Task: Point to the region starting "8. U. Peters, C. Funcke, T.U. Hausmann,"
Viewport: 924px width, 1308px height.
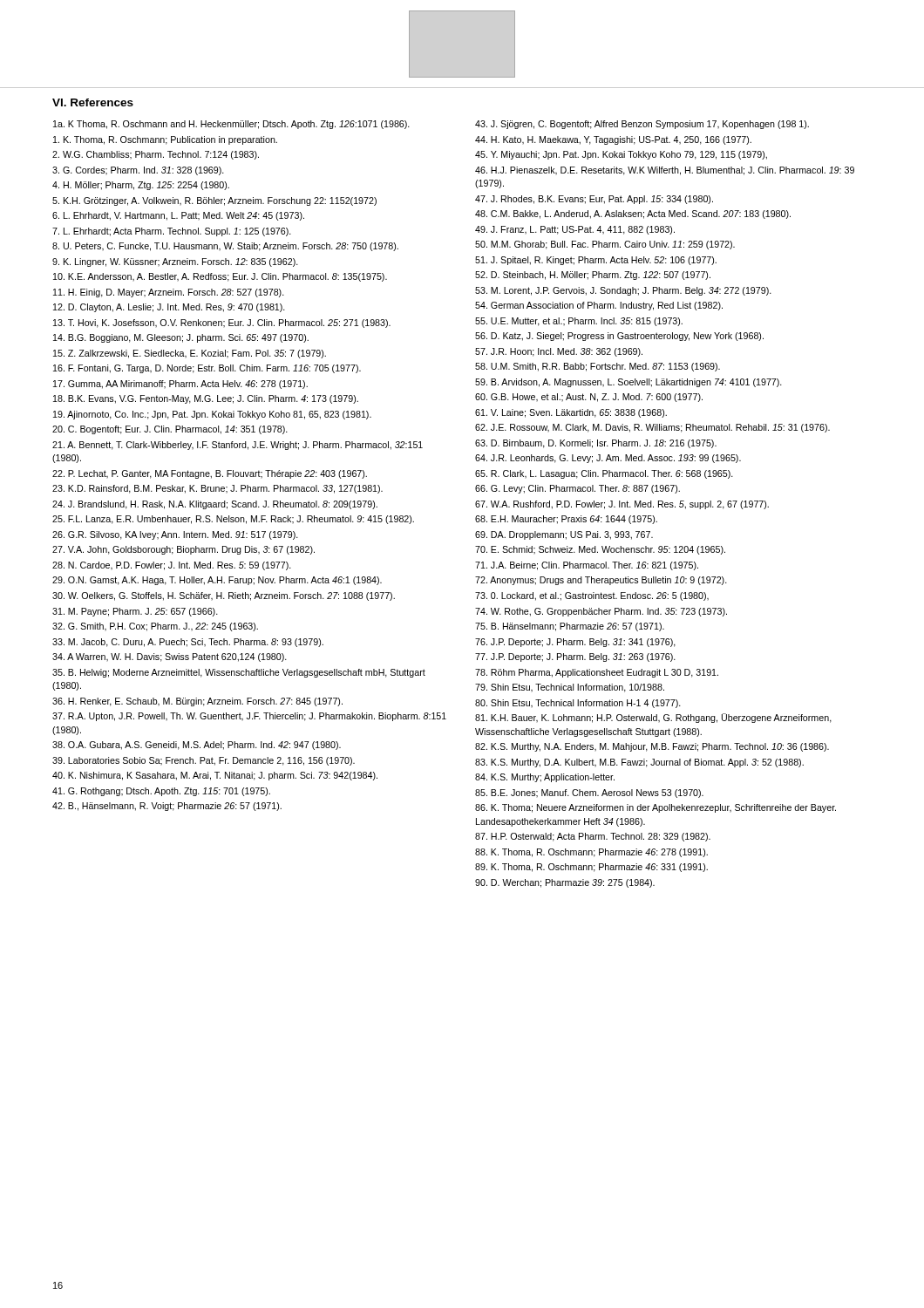Action: [226, 246]
